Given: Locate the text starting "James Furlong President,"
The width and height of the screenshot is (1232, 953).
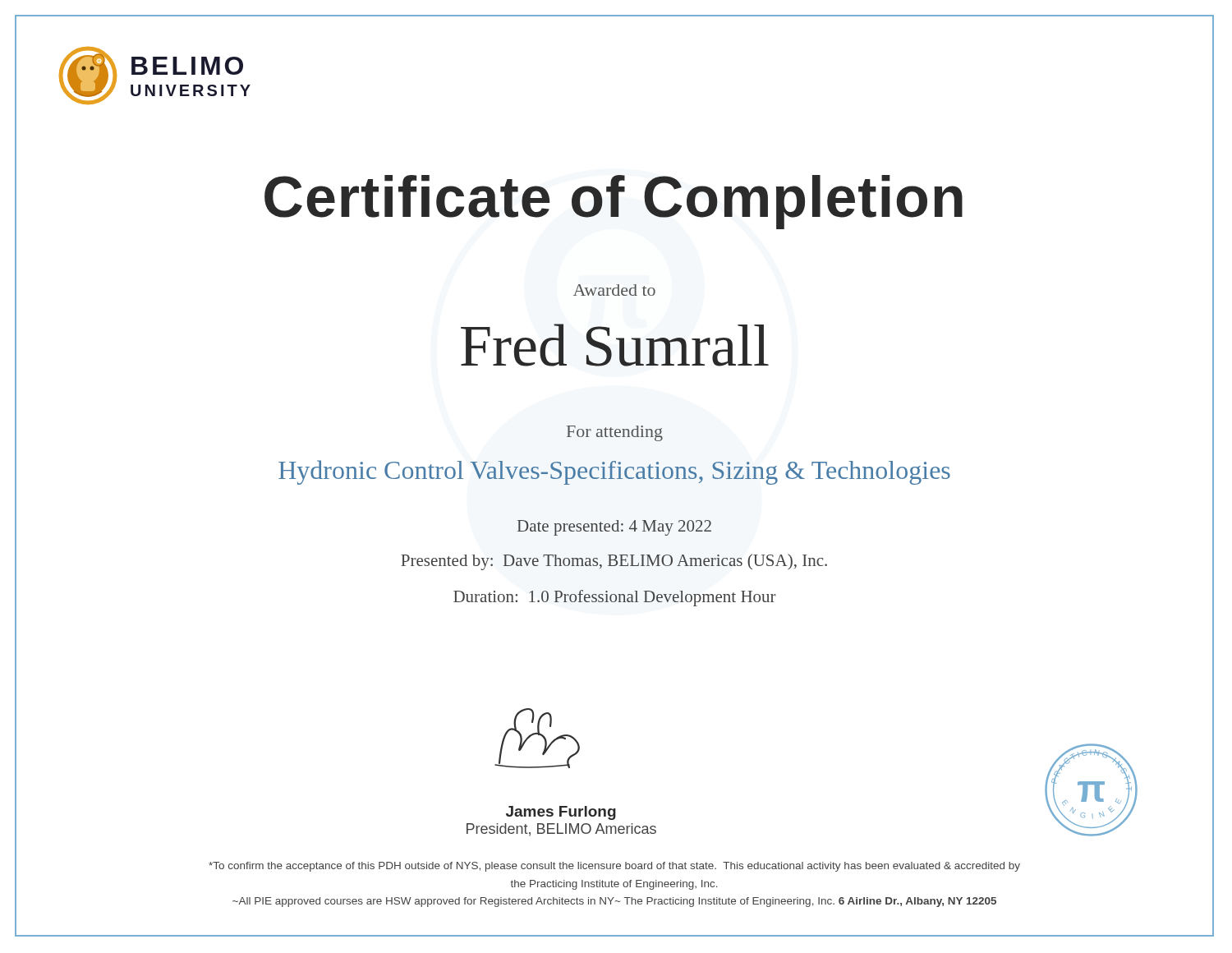Looking at the screenshot, I should (561, 820).
